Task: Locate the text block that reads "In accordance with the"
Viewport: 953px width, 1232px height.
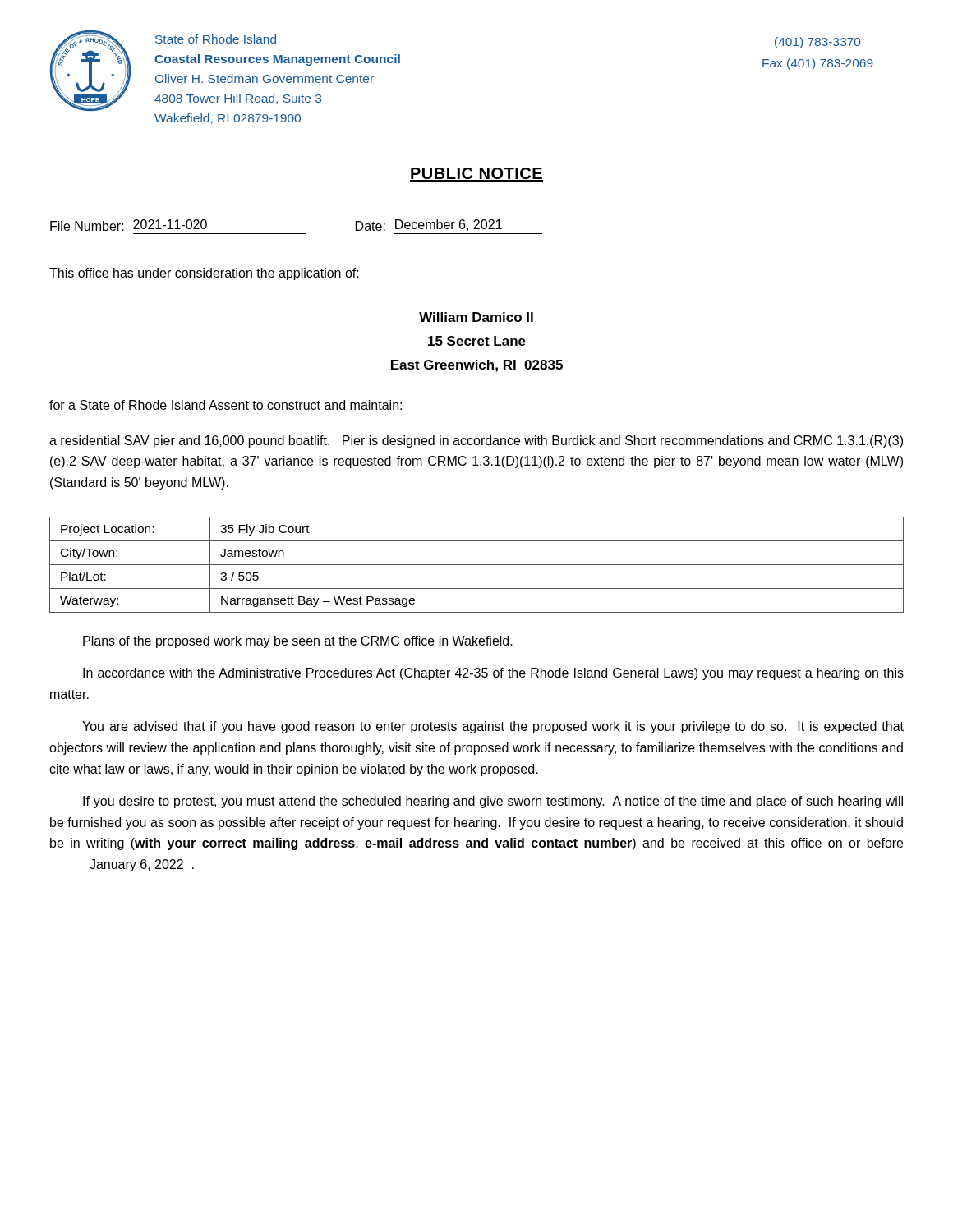Action: 476,684
